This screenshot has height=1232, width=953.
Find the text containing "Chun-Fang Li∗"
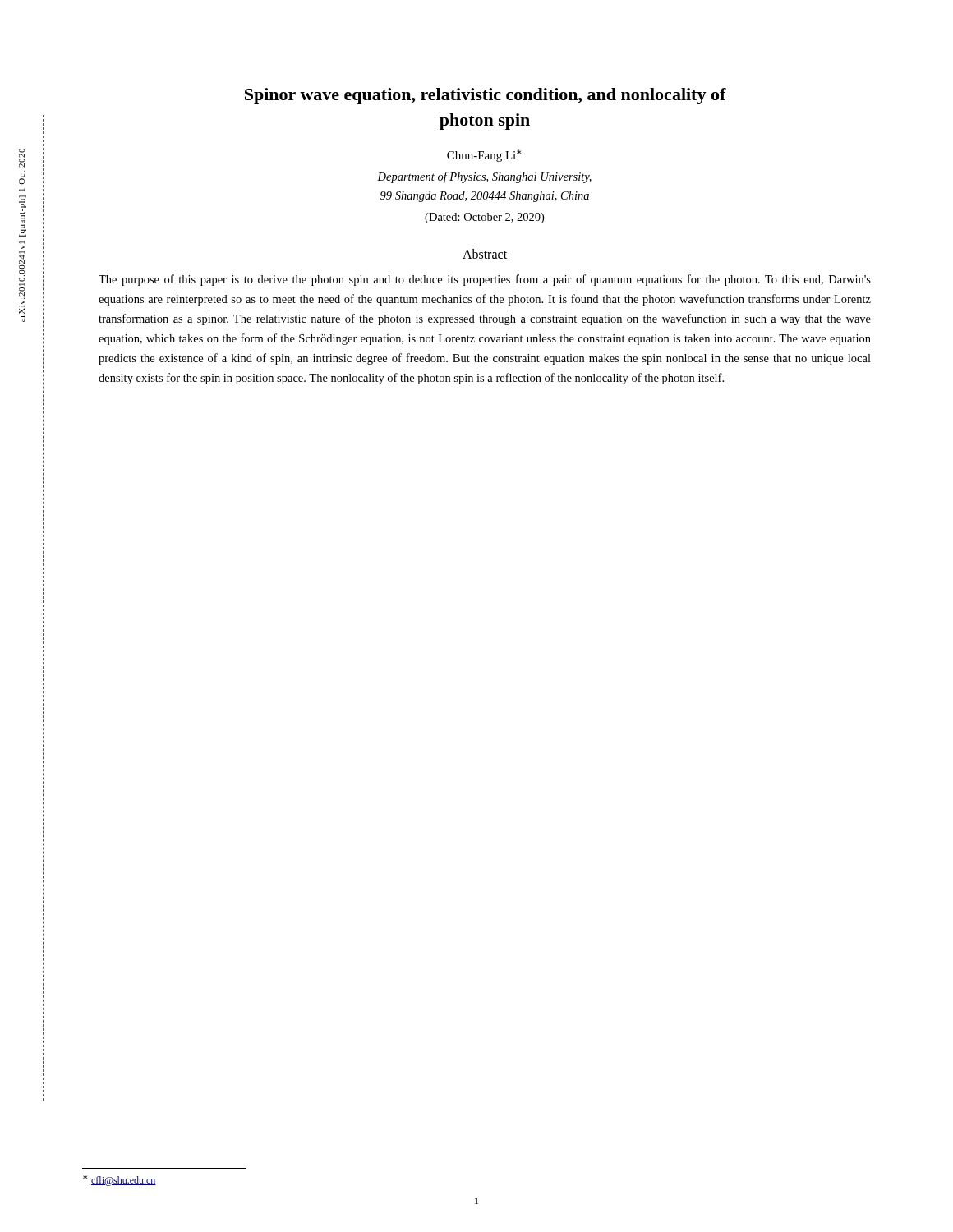pyautogui.click(x=485, y=154)
